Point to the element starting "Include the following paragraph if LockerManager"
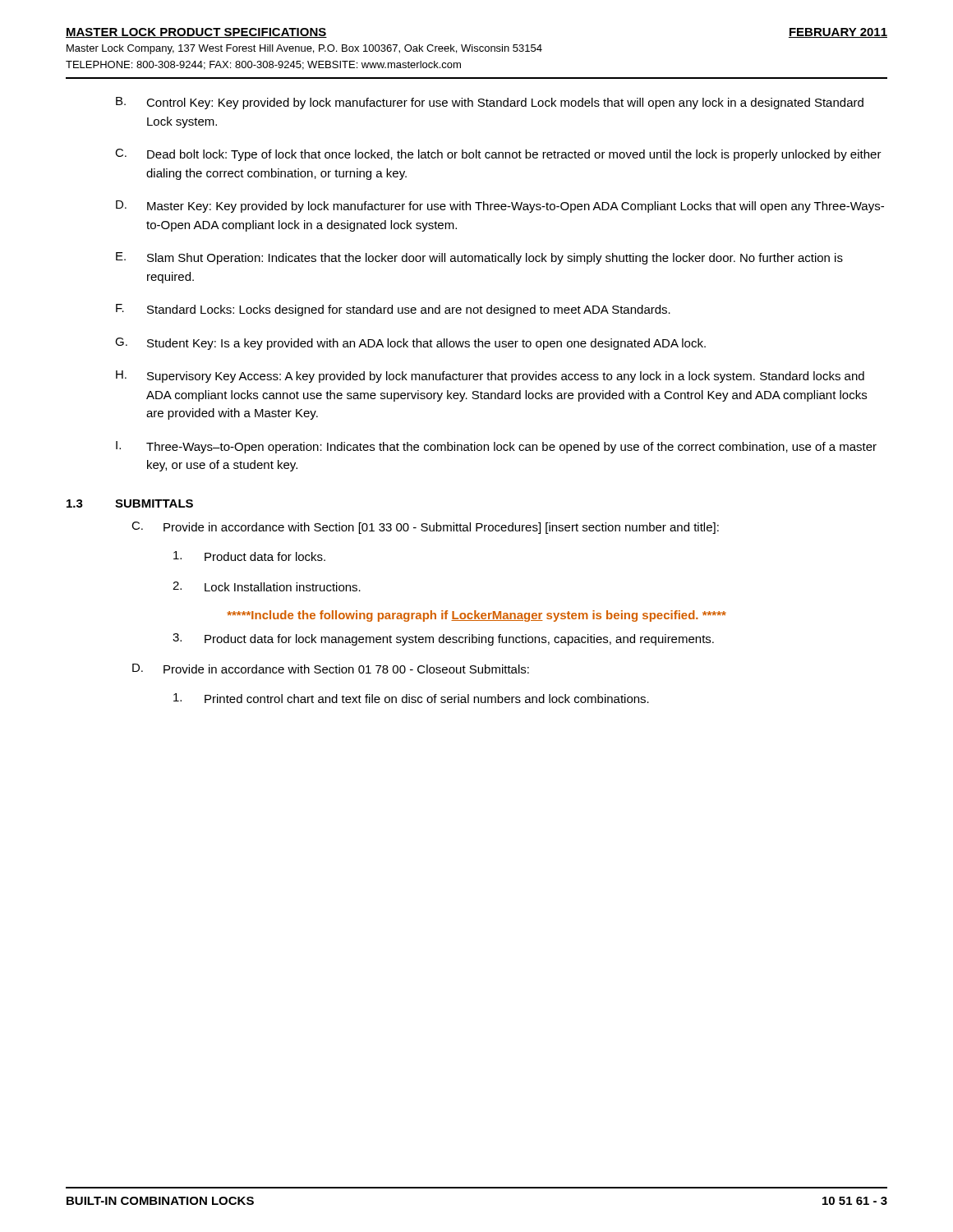 [x=476, y=615]
